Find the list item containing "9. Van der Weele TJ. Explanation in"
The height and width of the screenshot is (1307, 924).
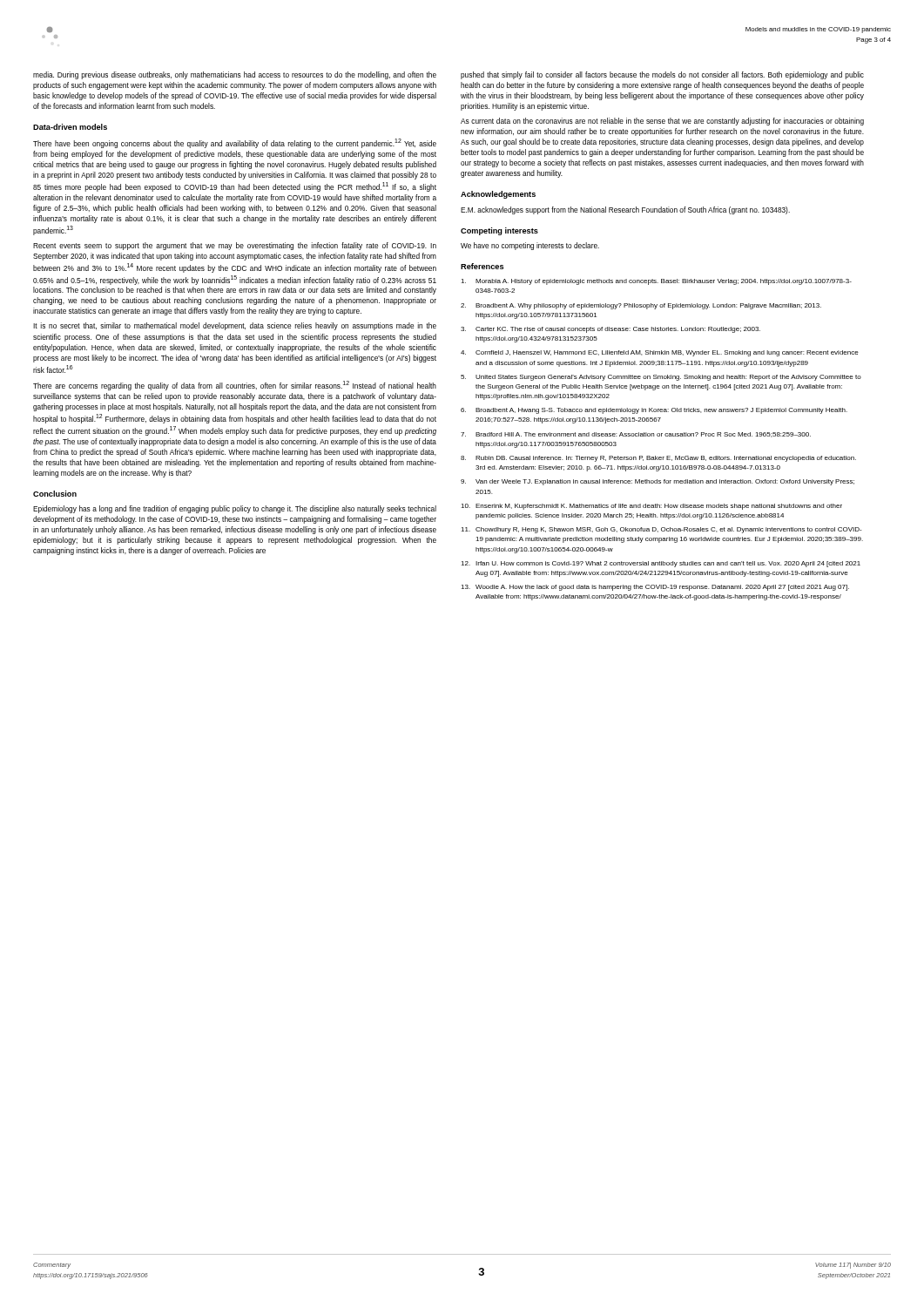tap(662, 487)
